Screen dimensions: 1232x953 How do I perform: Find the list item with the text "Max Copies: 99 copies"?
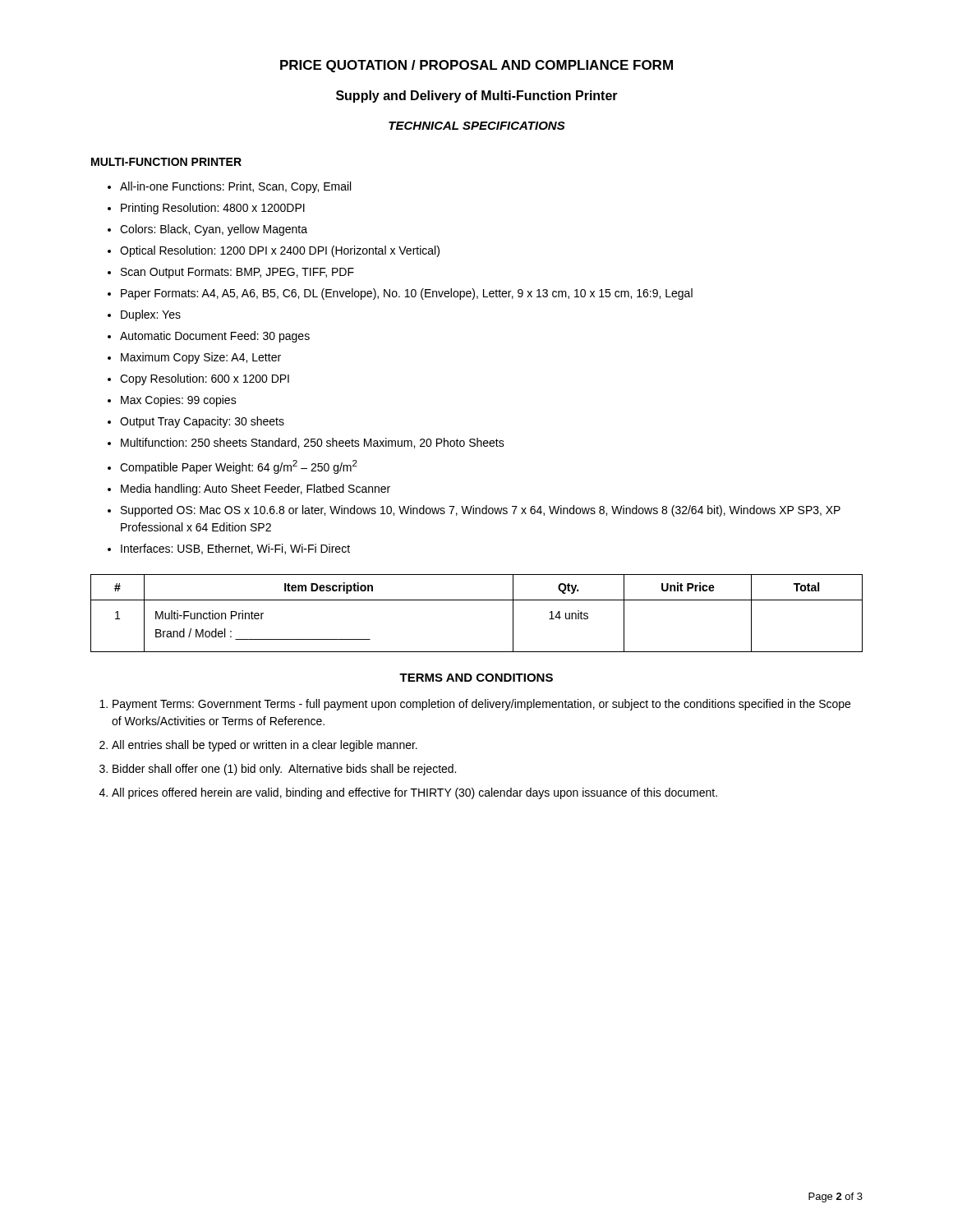178,400
